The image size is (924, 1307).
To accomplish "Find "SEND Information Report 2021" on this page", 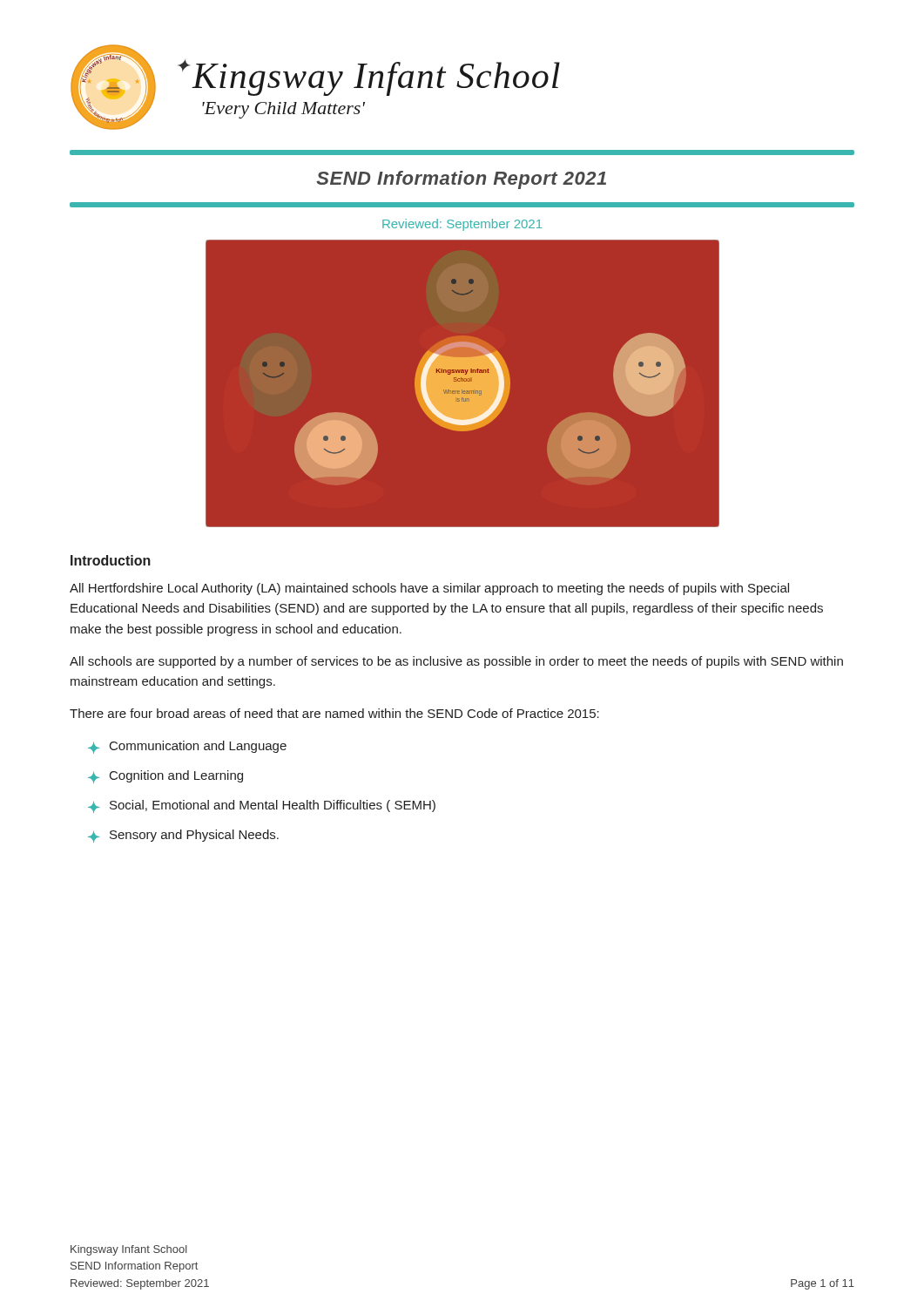I will [x=462, y=178].
